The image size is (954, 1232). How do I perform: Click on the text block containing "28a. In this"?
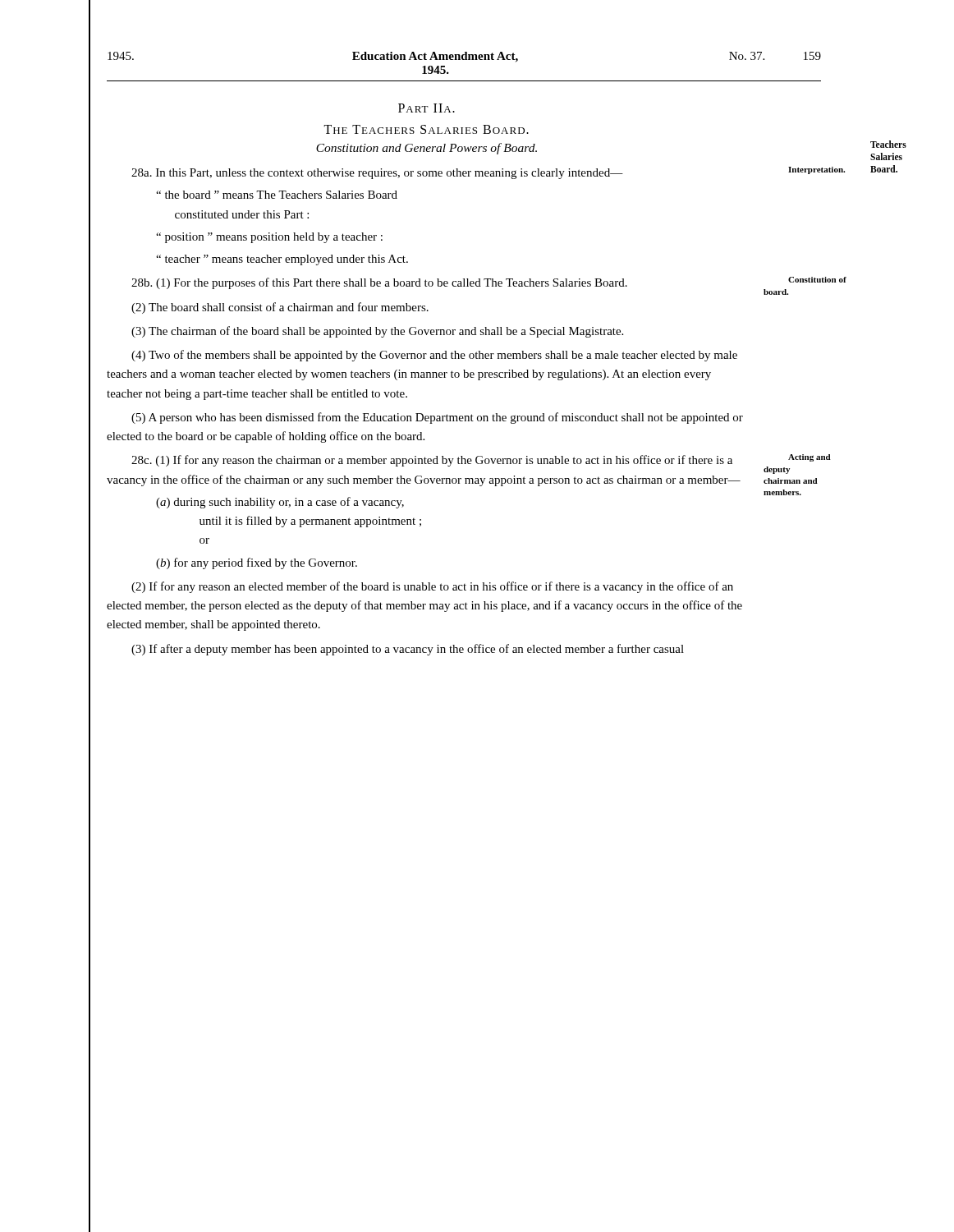click(x=377, y=174)
